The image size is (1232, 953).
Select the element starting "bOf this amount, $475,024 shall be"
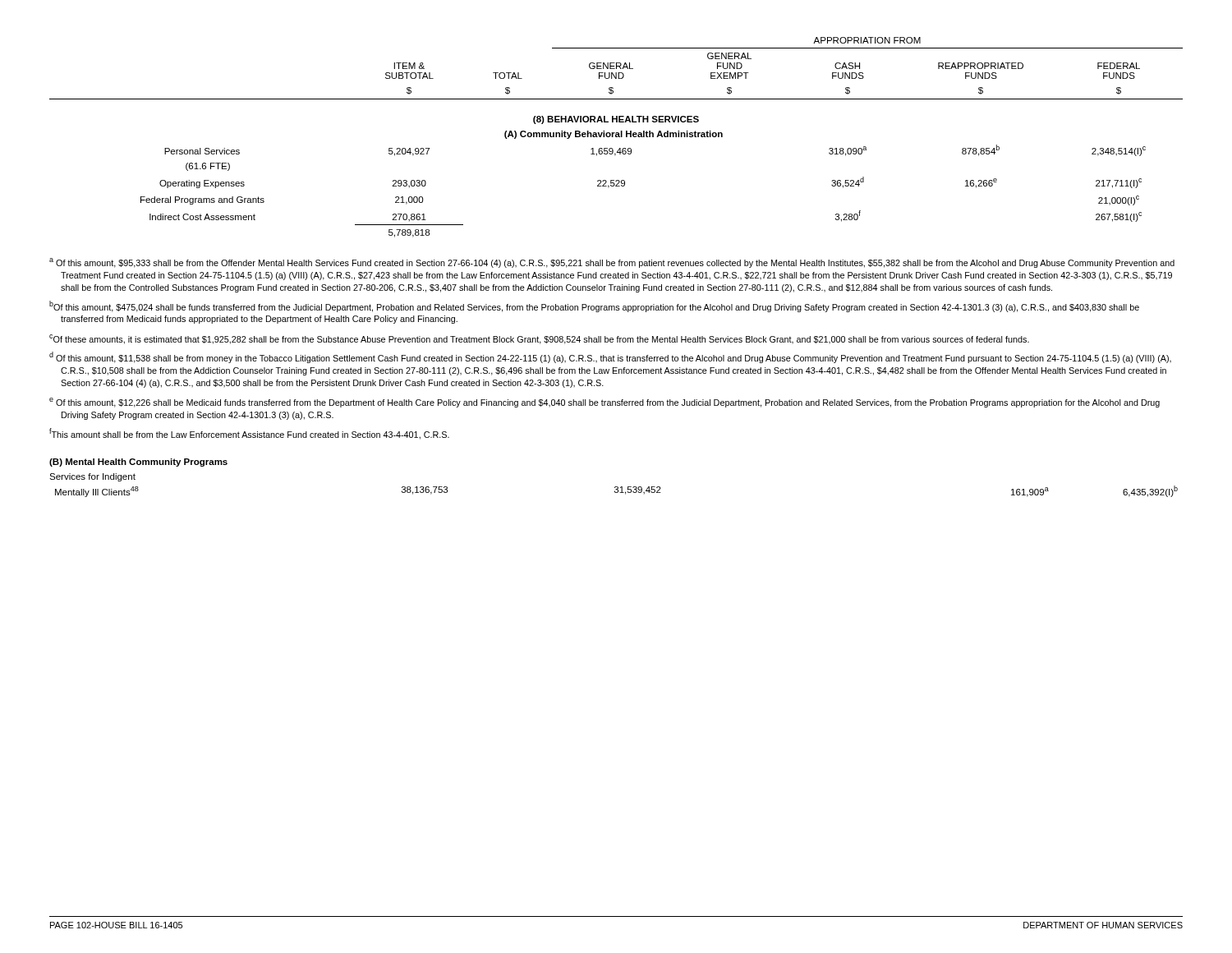pos(594,312)
